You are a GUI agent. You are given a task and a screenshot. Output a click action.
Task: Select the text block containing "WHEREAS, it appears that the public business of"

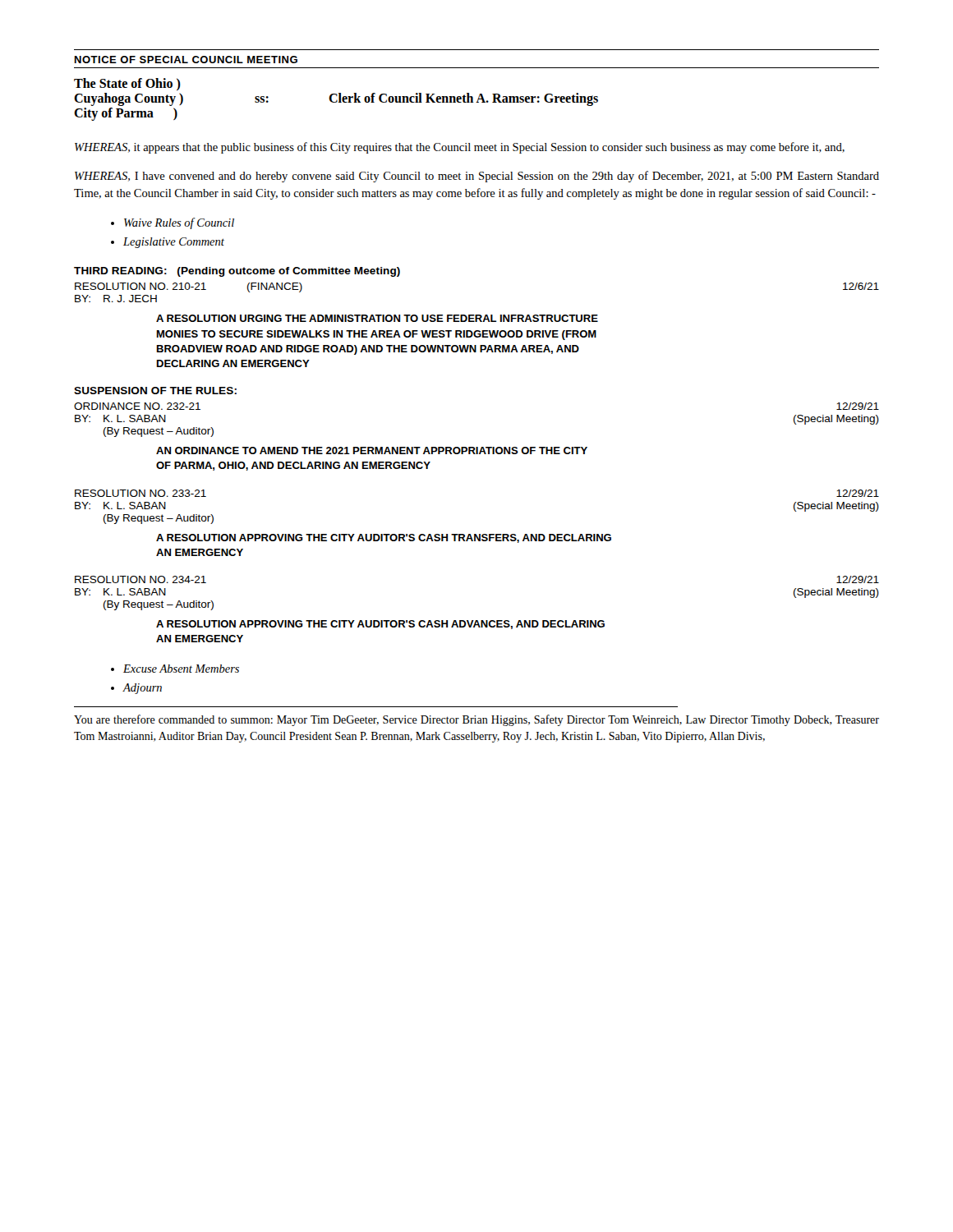(459, 147)
